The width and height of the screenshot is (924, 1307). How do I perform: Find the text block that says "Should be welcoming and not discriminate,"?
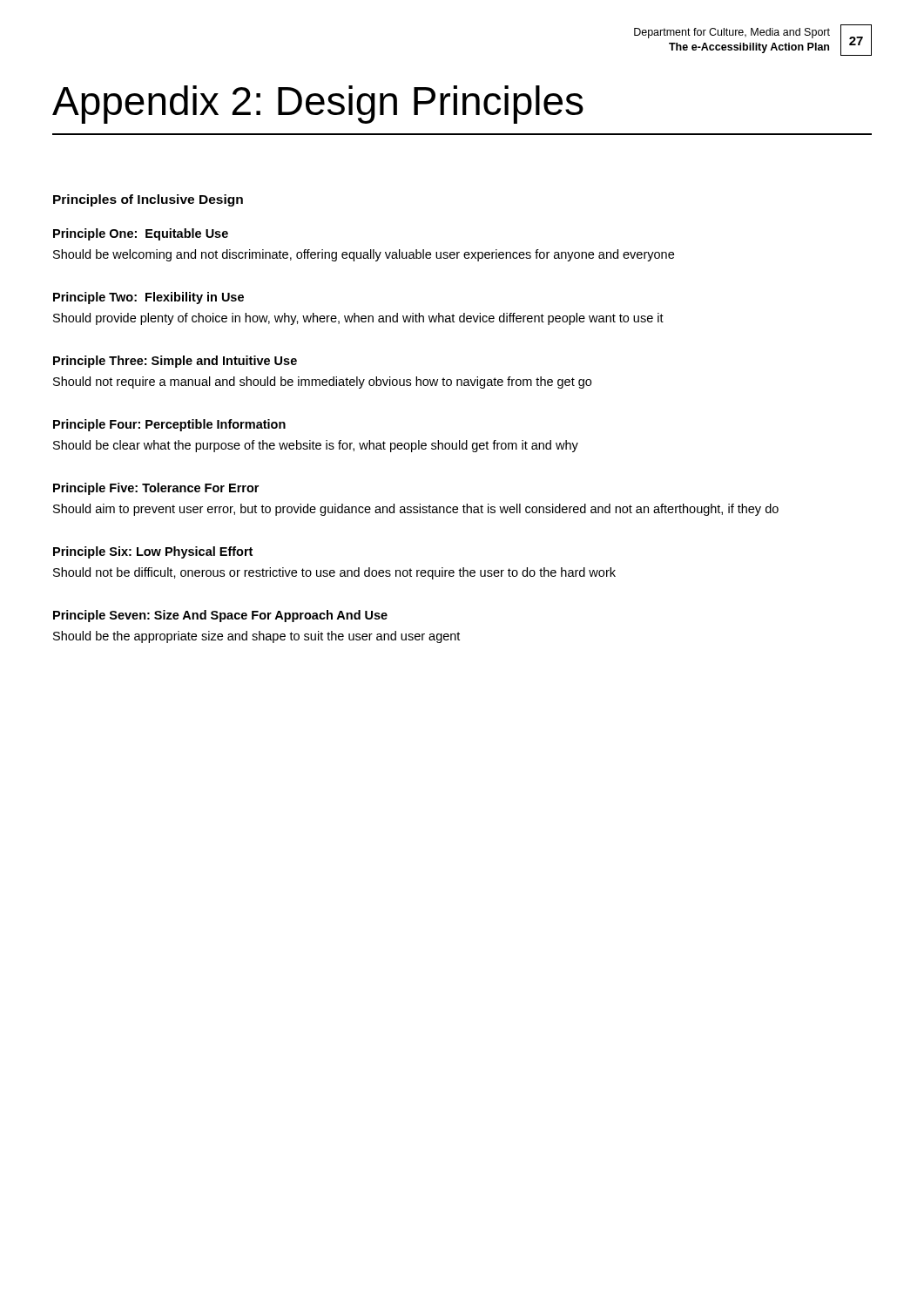[462, 255]
